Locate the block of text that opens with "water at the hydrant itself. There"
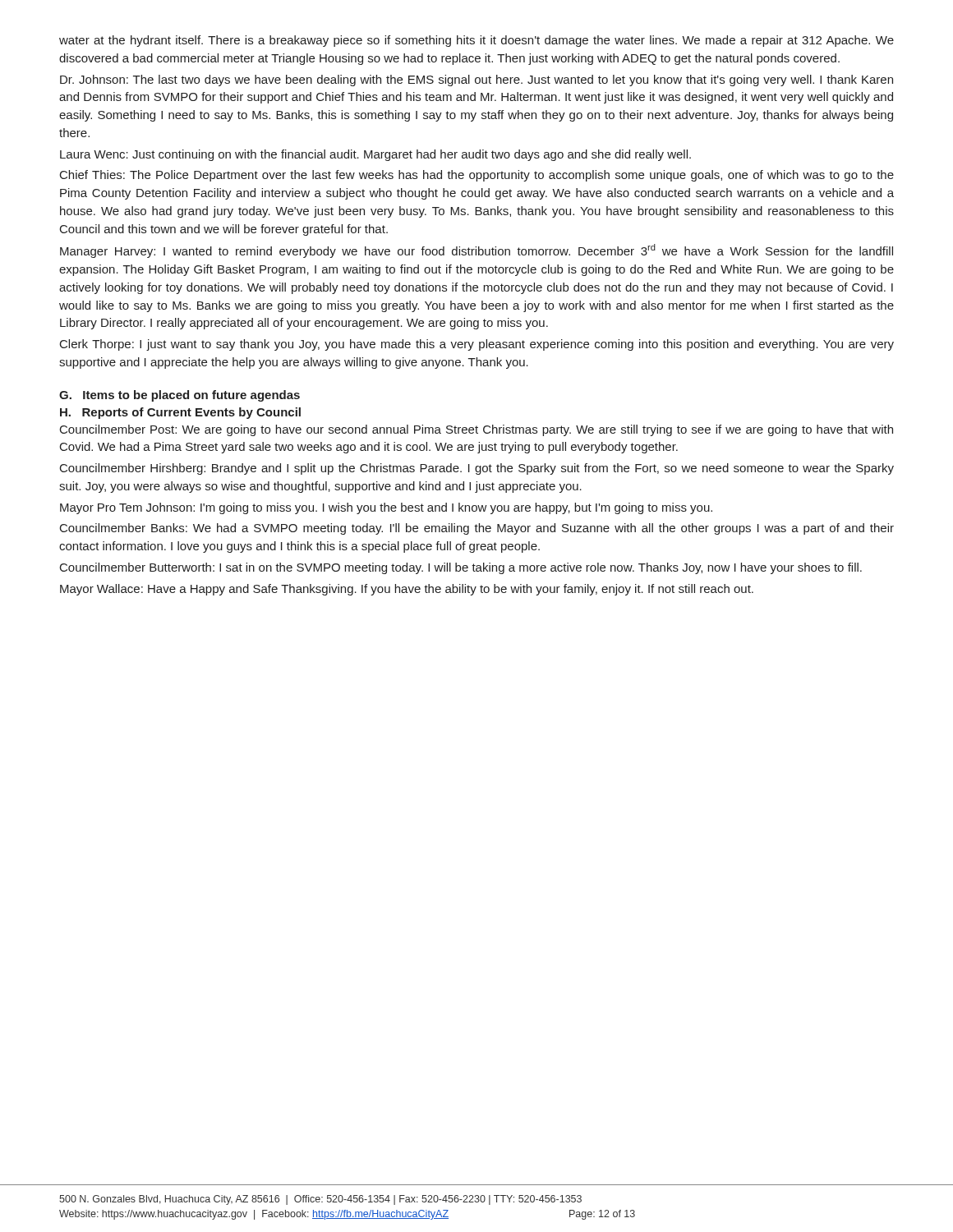The image size is (953, 1232). pos(476,49)
